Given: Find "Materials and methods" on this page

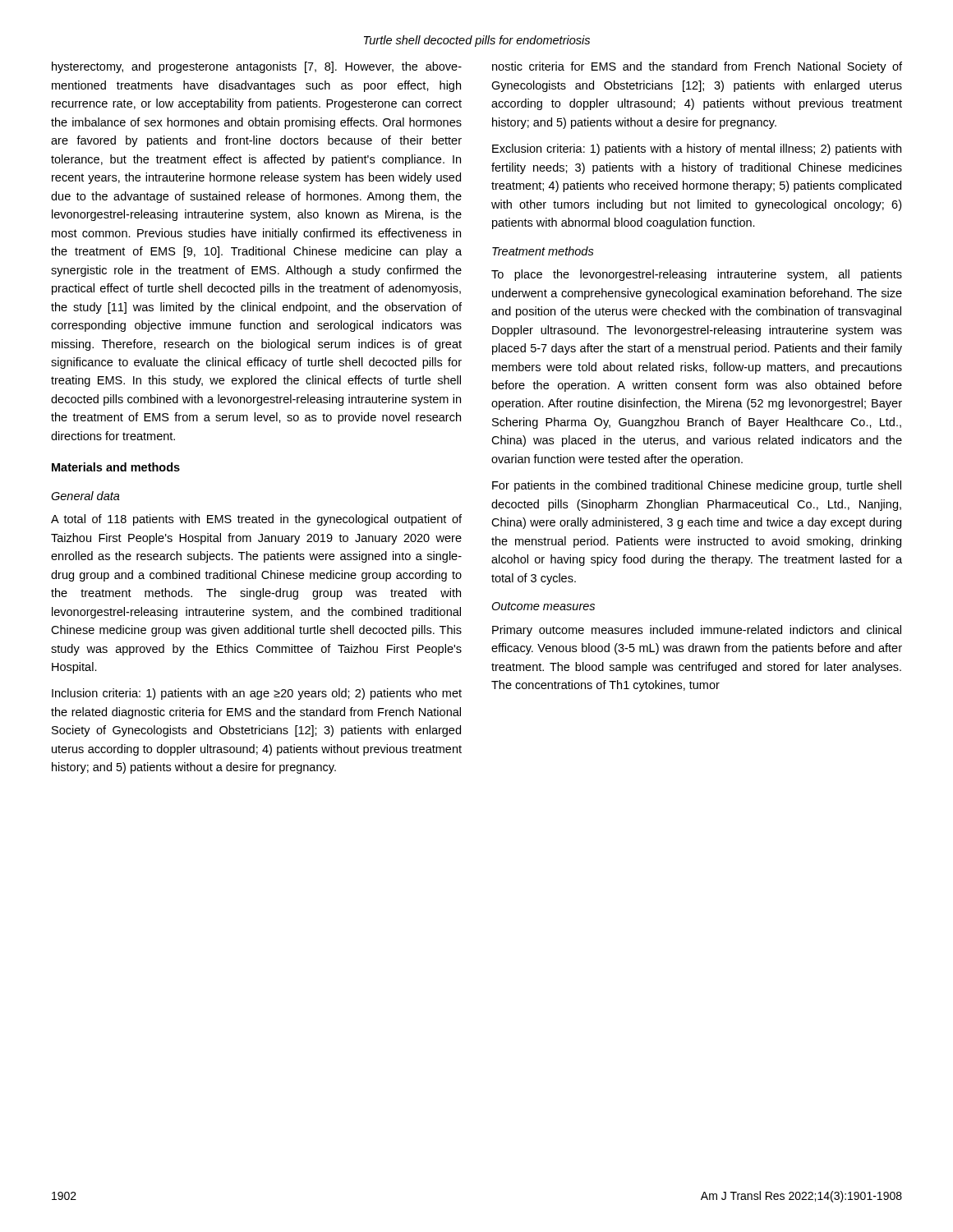Looking at the screenshot, I should point(115,468).
